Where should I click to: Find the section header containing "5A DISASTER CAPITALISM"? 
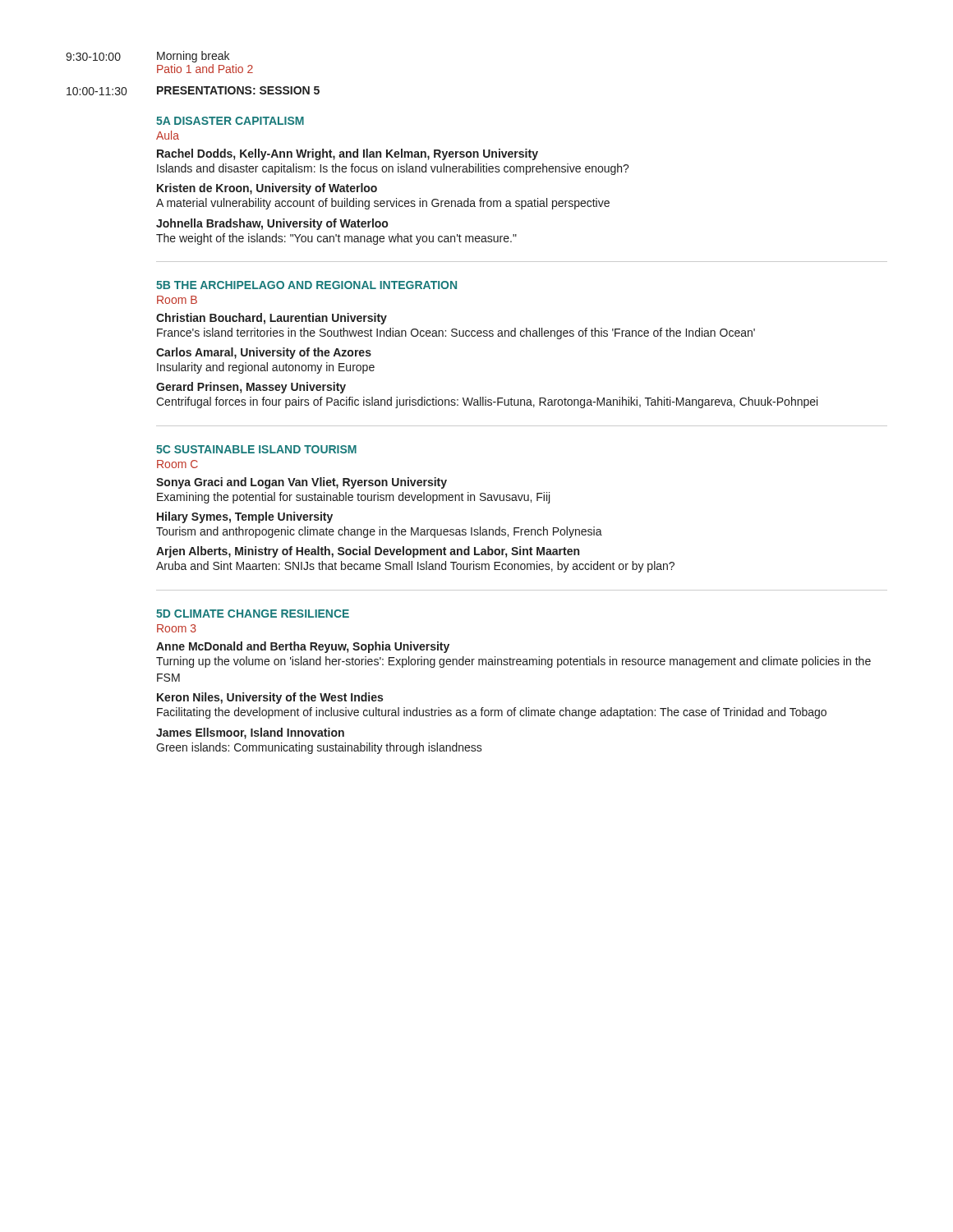click(x=230, y=121)
